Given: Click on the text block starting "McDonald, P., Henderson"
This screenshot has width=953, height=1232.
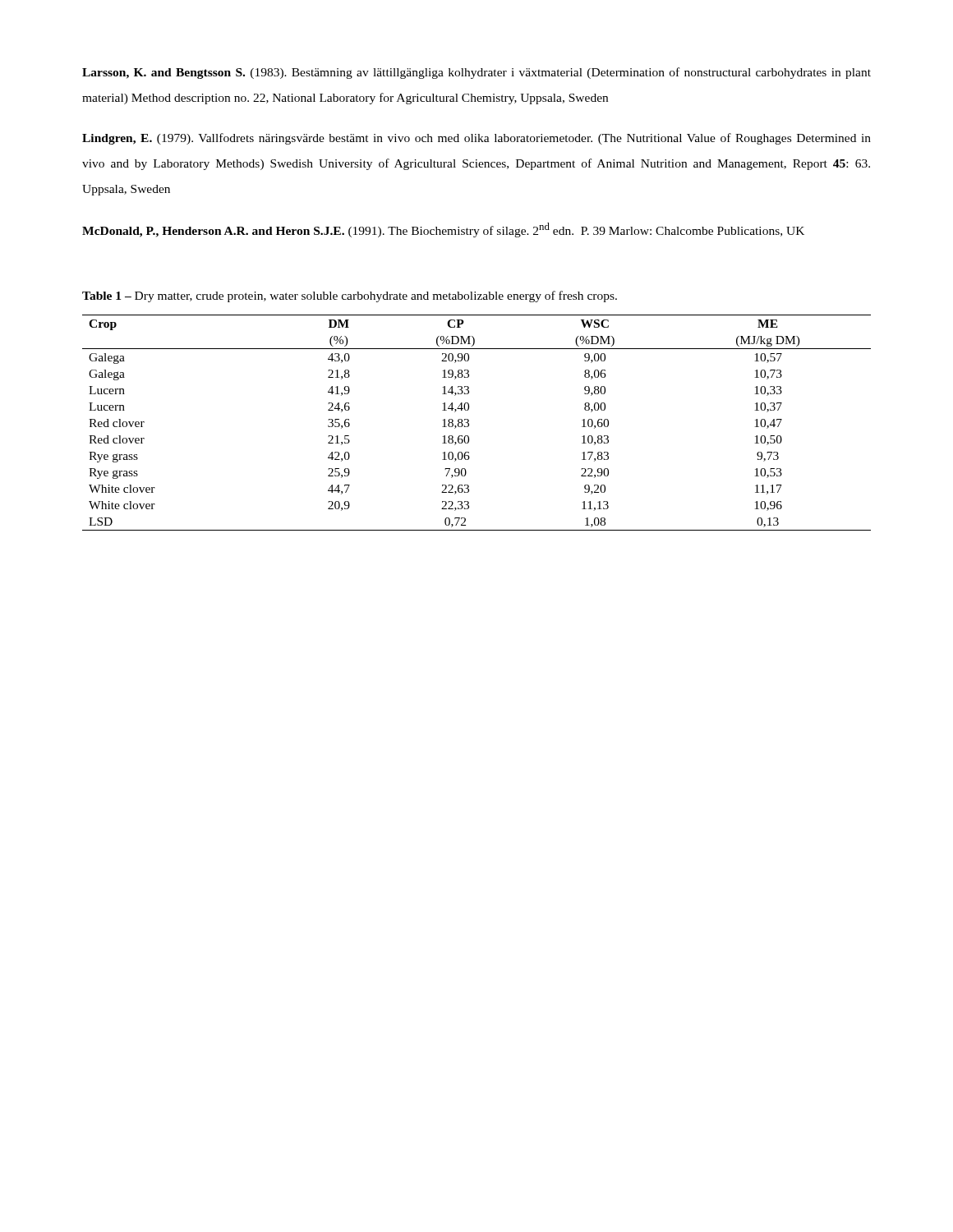Looking at the screenshot, I should pyautogui.click(x=443, y=229).
